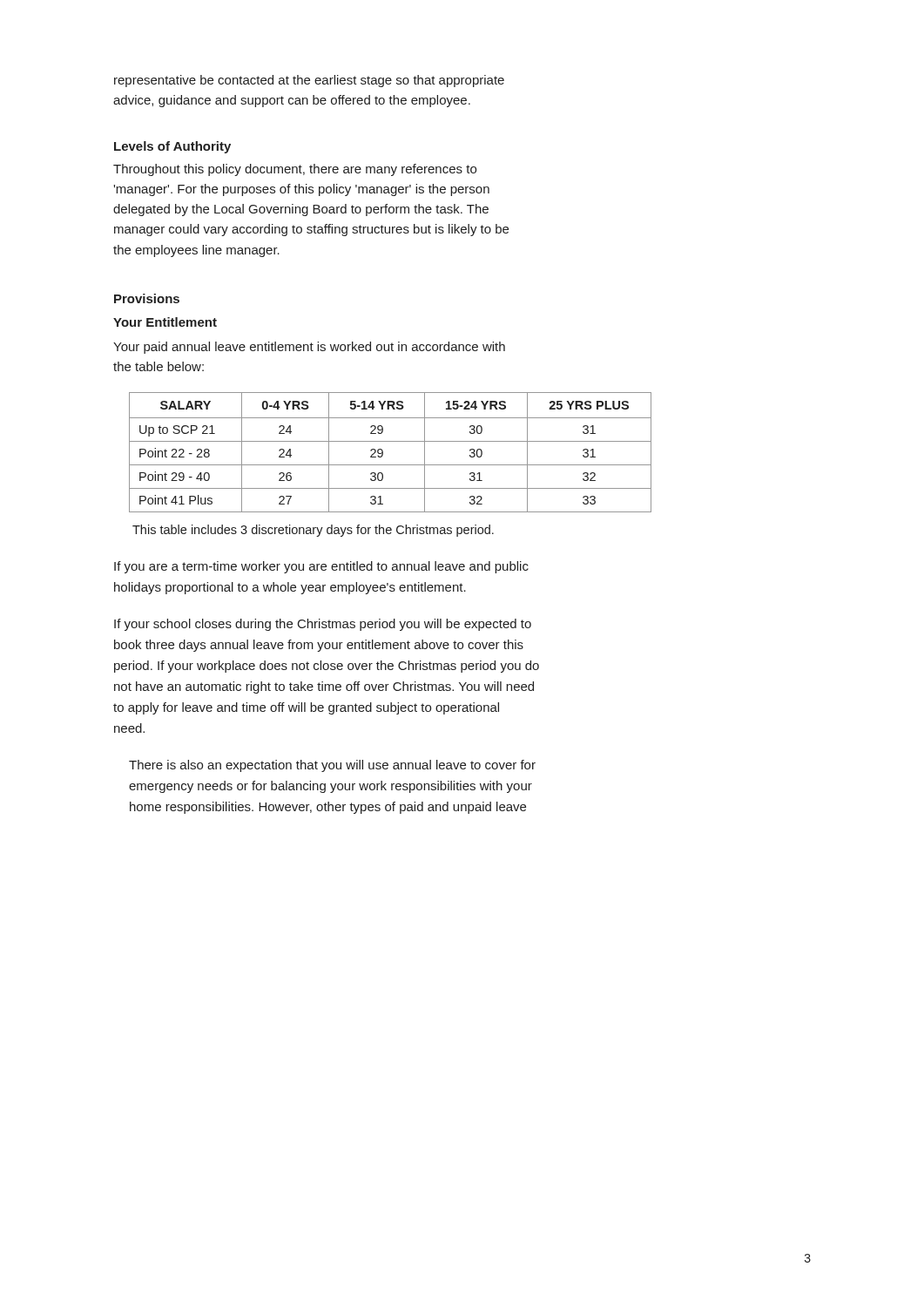Select the text block with the text "There is also an expectation"
Screen dimensions: 1307x924
[x=332, y=786]
